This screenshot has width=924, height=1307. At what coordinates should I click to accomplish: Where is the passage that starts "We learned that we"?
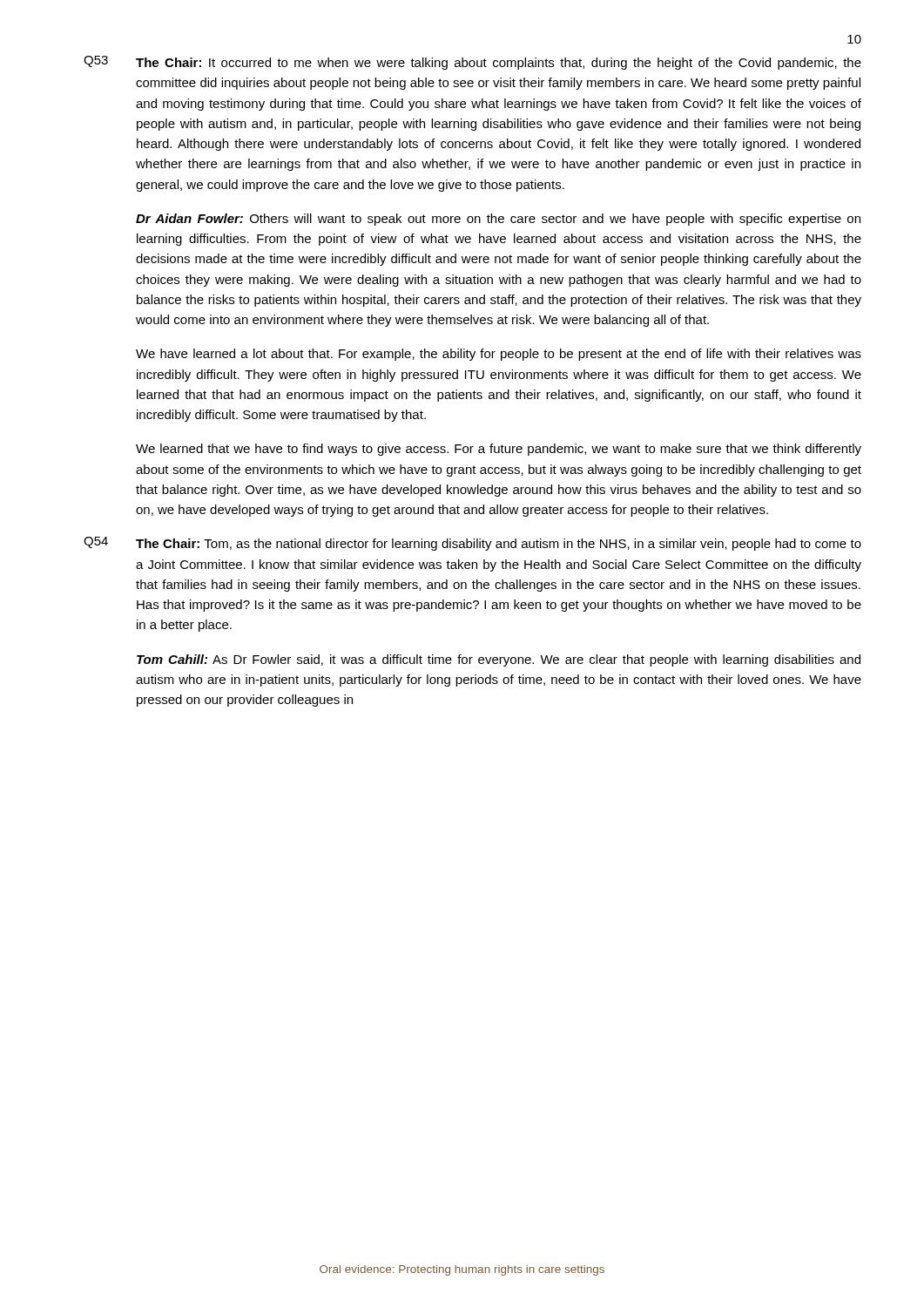point(499,479)
